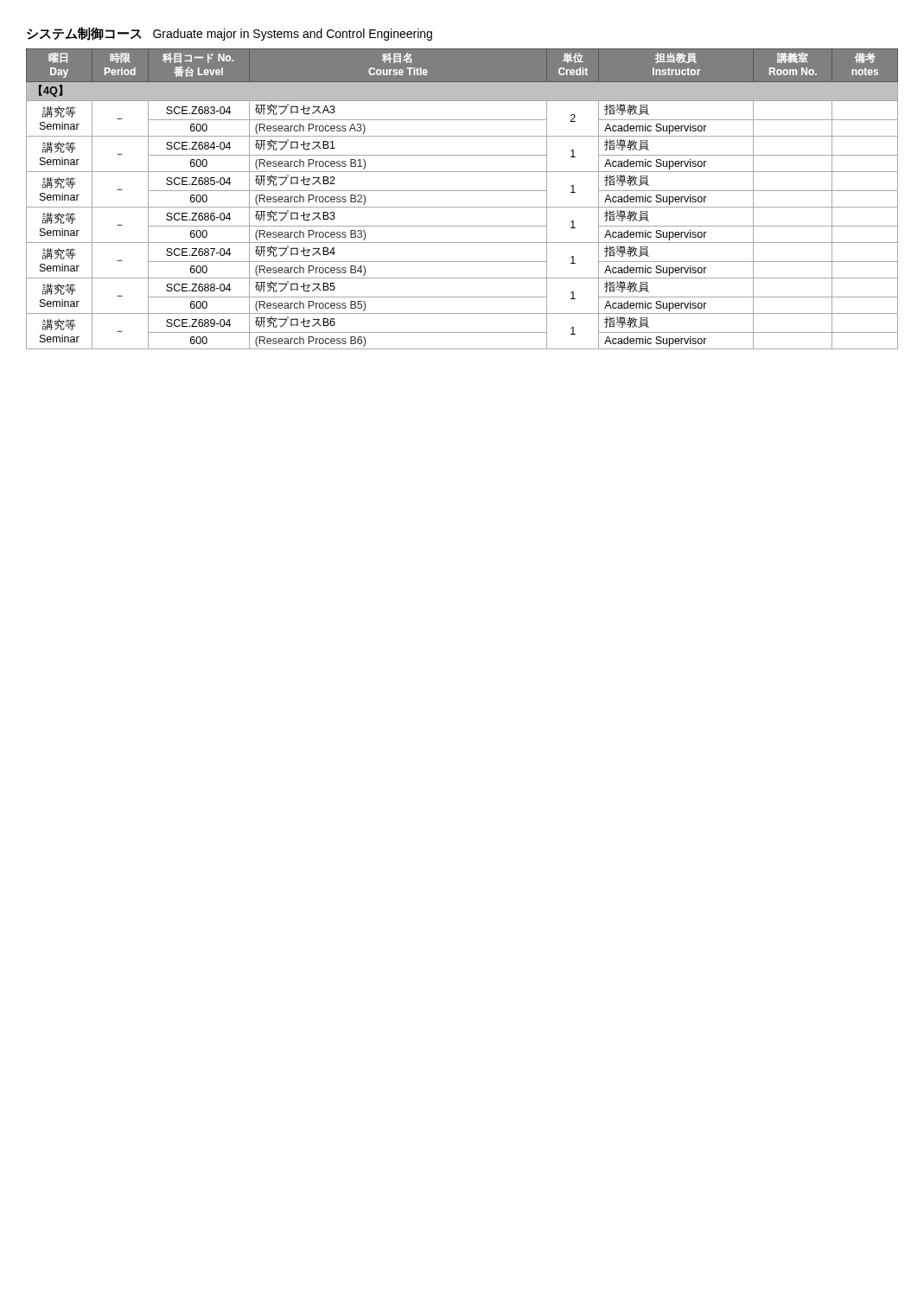This screenshot has width=924, height=1297.
Task: Click on the table containing "講義室 Room No."
Action: coord(462,199)
